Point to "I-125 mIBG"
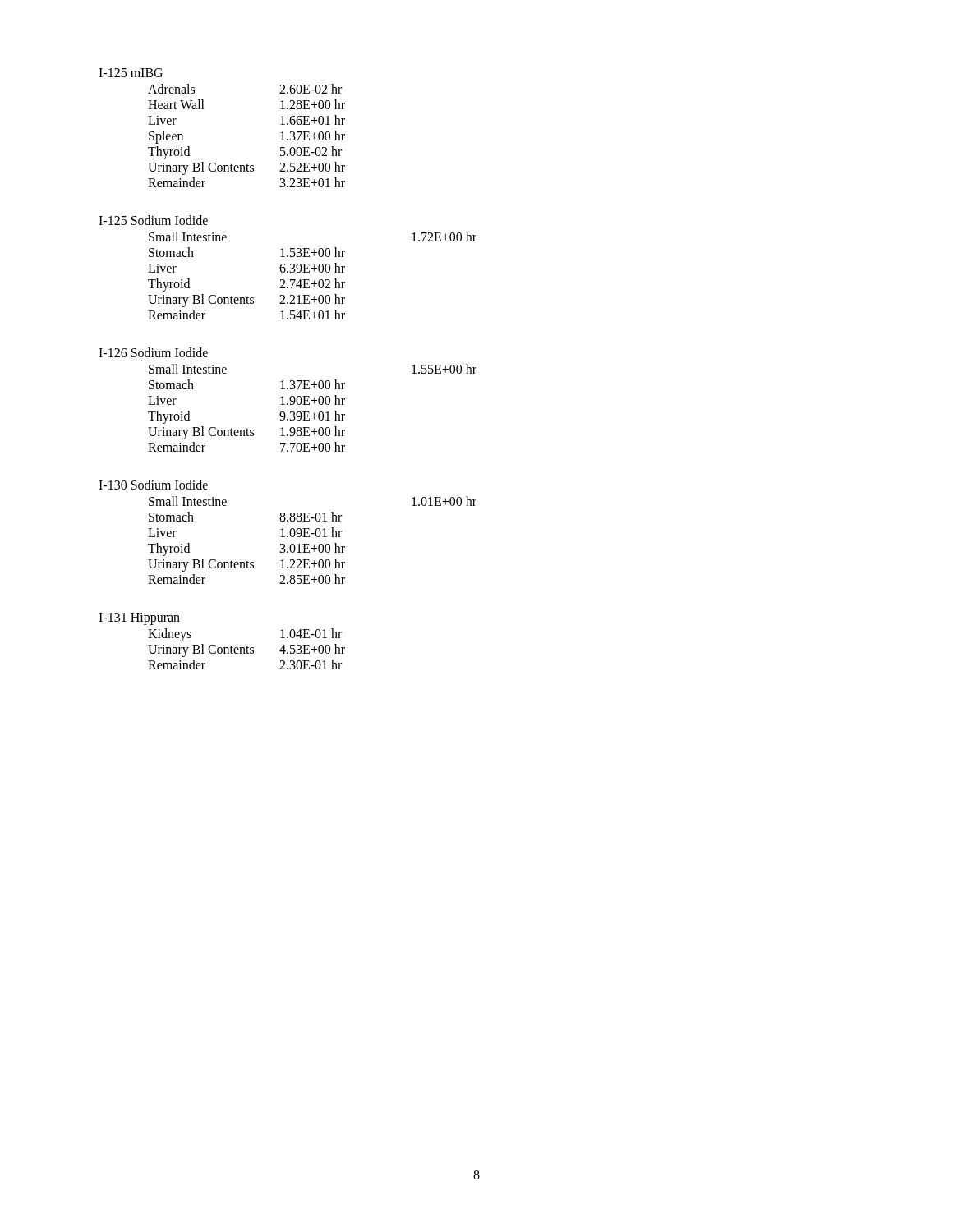The height and width of the screenshot is (1232, 953). tap(131, 73)
